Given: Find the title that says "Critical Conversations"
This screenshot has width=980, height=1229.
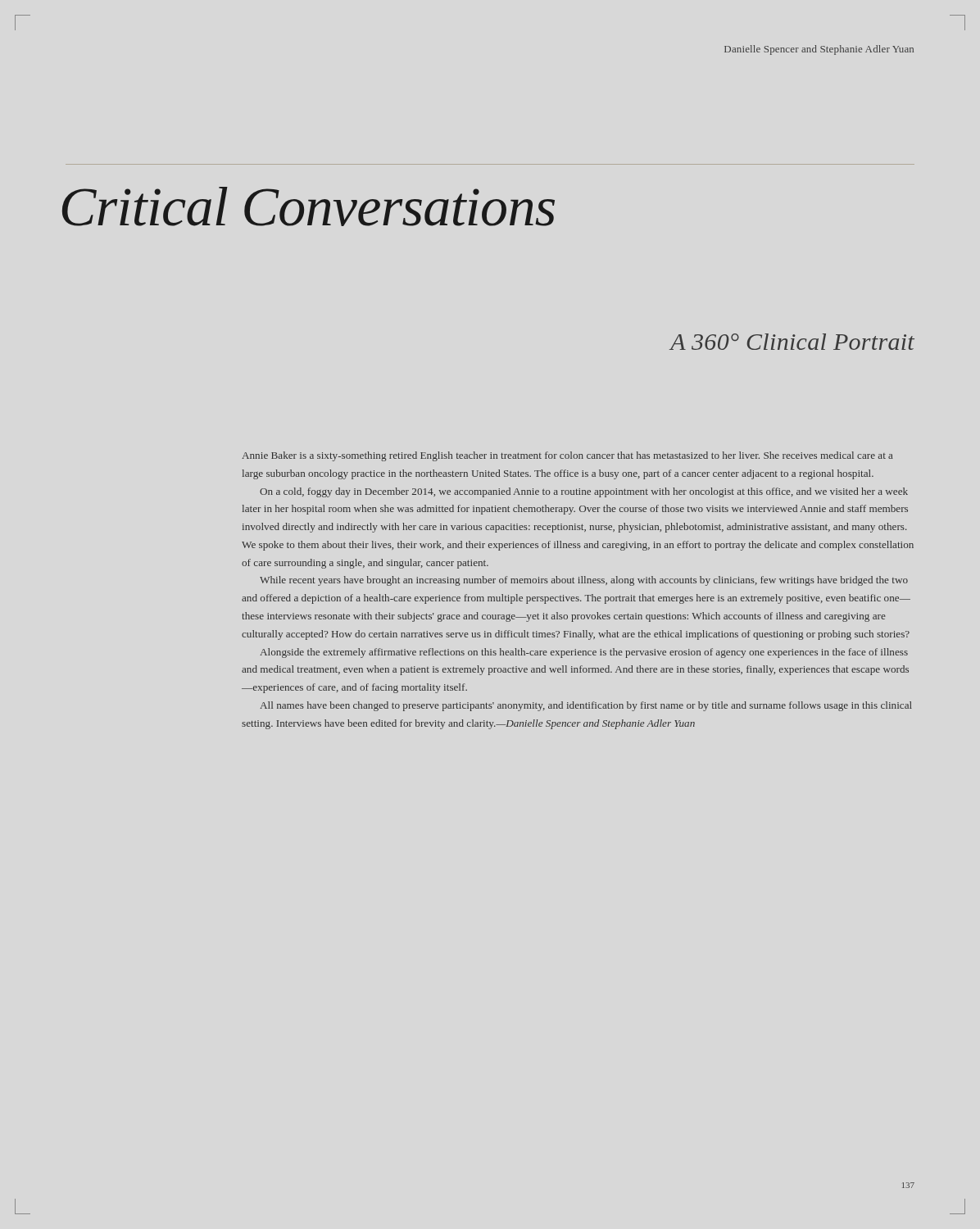Looking at the screenshot, I should [490, 207].
